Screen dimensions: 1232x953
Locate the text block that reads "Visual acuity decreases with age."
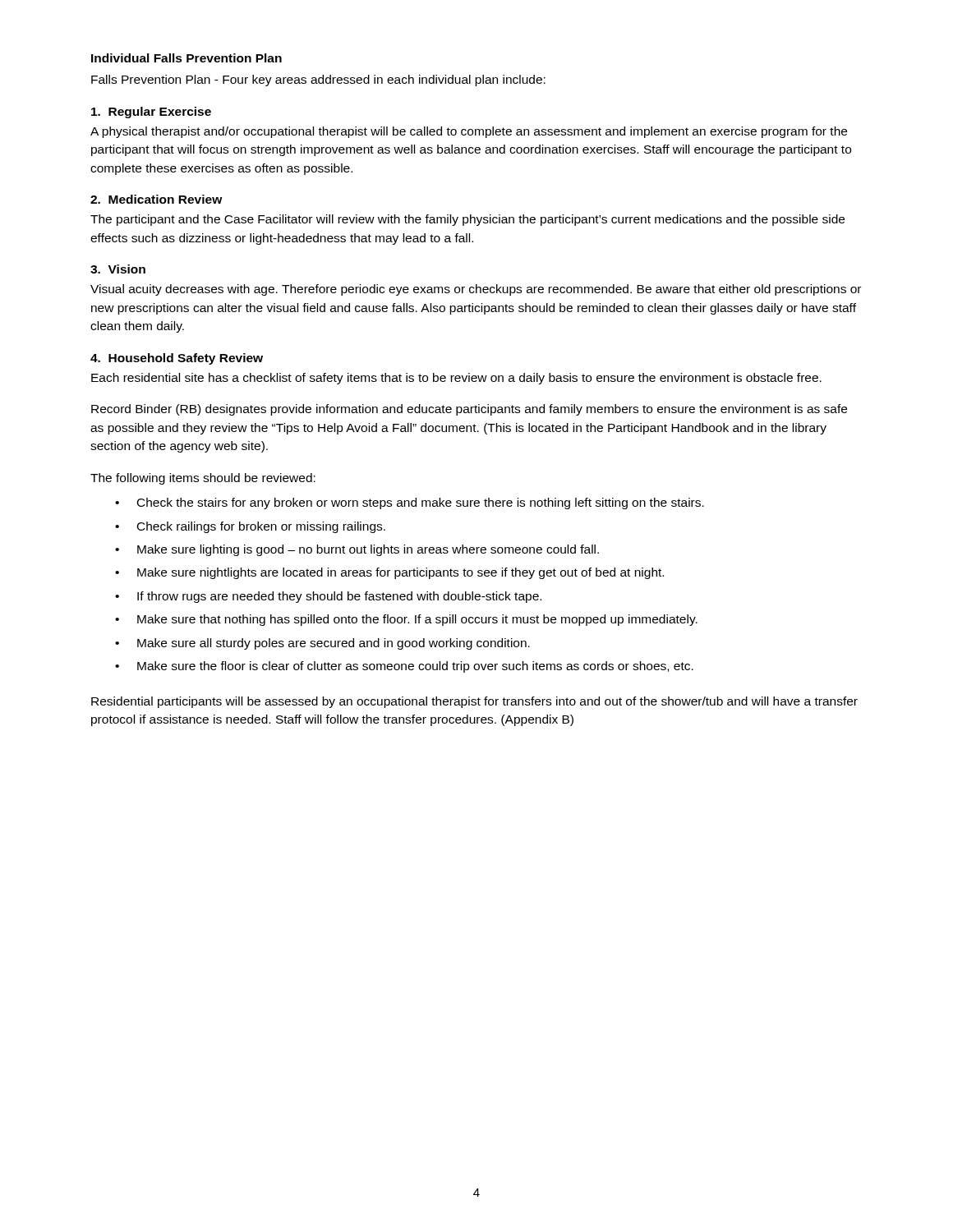(476, 307)
